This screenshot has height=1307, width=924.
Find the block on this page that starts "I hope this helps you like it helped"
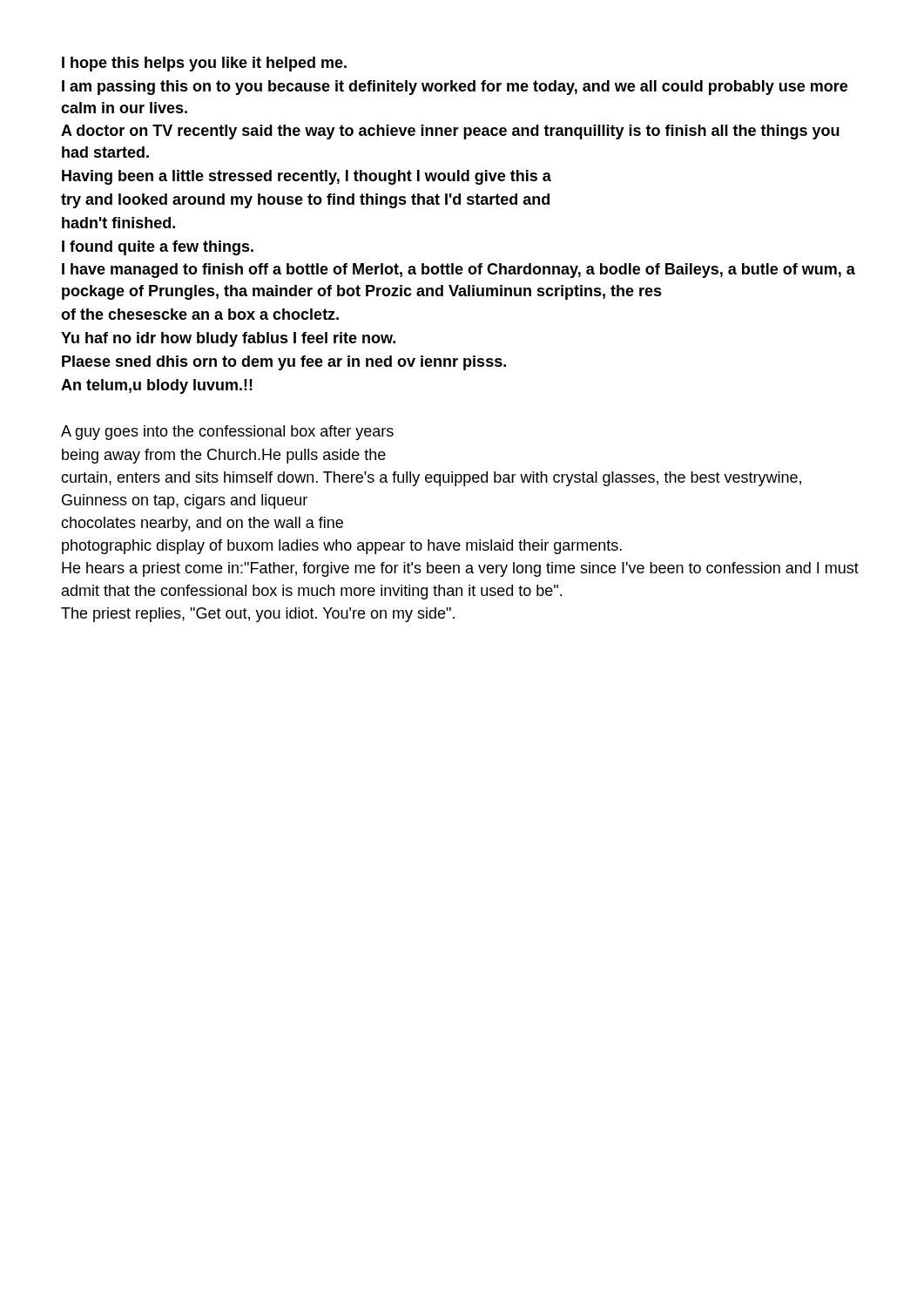204,64
